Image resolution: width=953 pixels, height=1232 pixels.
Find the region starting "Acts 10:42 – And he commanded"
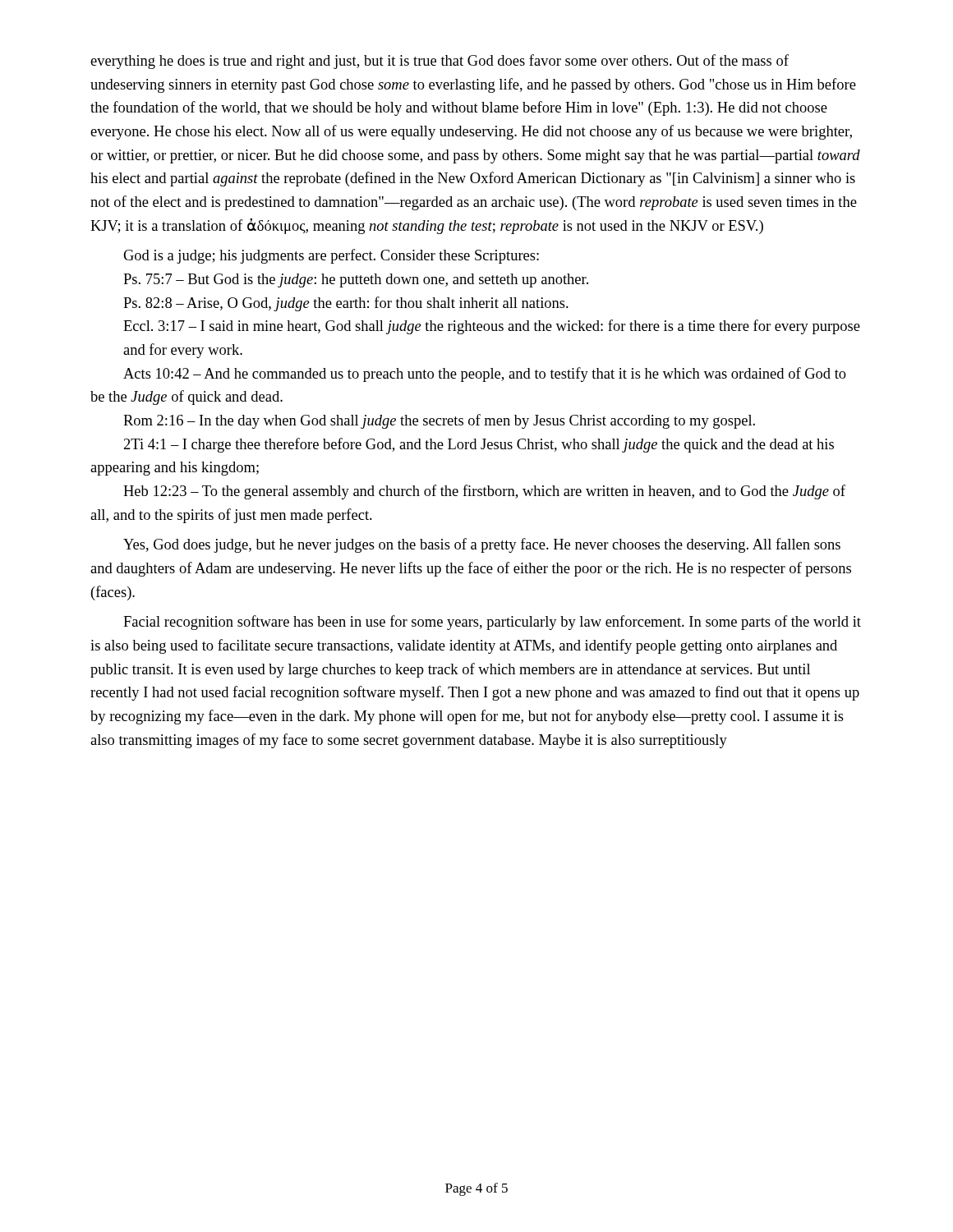pyautogui.click(x=476, y=386)
